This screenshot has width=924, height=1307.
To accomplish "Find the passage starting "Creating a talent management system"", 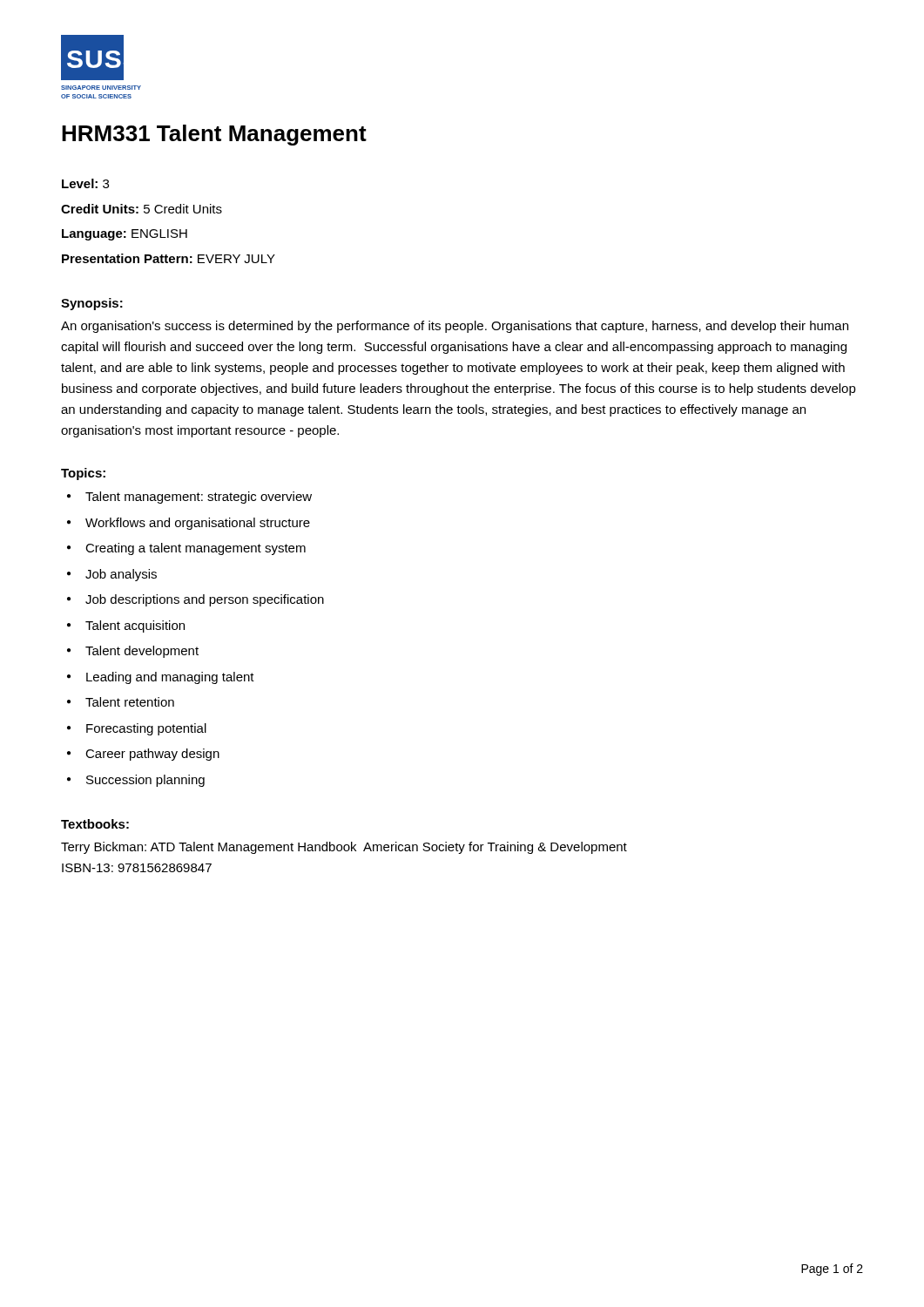I will point(196,548).
